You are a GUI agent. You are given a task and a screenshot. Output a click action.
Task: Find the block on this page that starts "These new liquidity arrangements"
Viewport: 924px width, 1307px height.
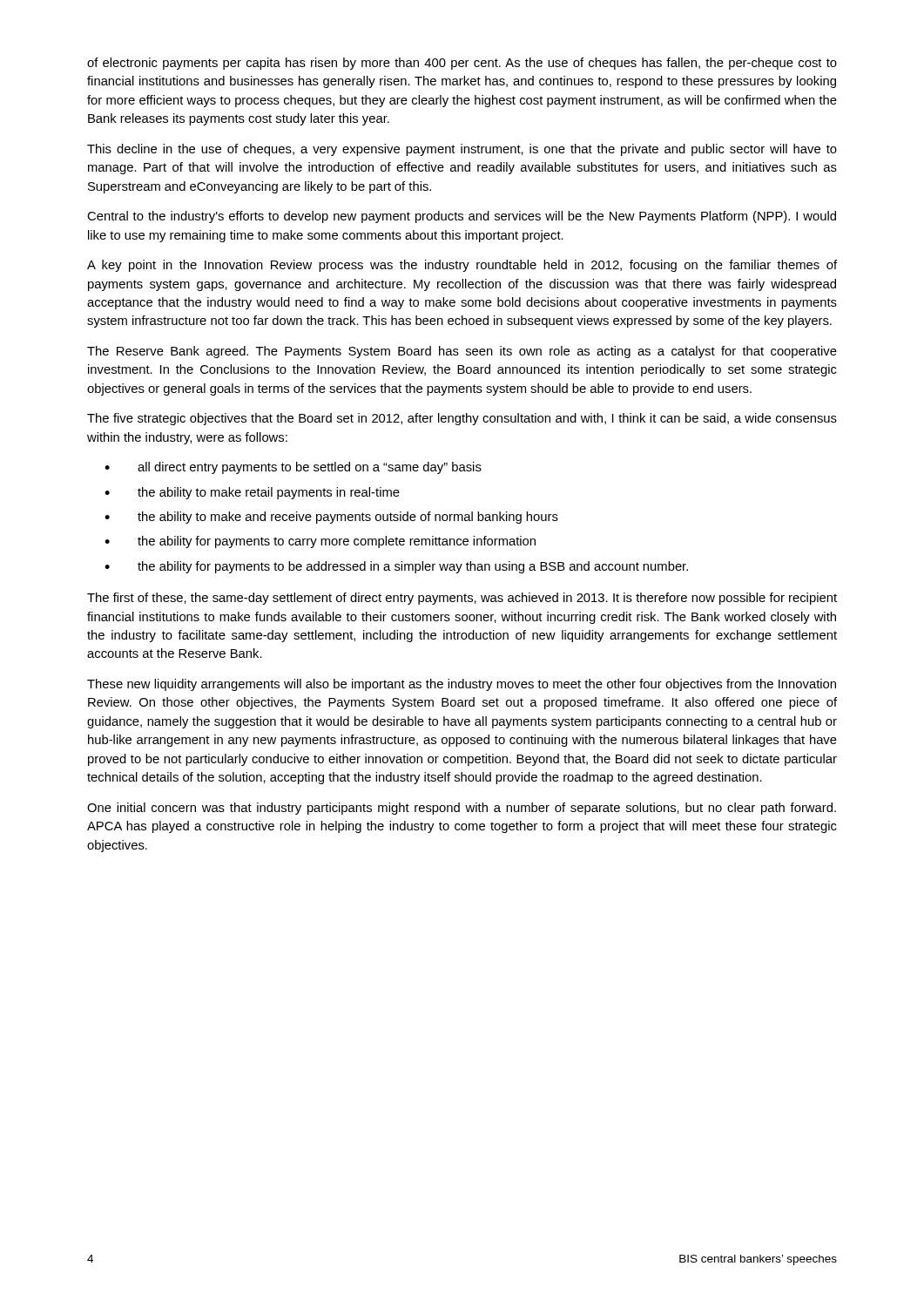pos(462,731)
